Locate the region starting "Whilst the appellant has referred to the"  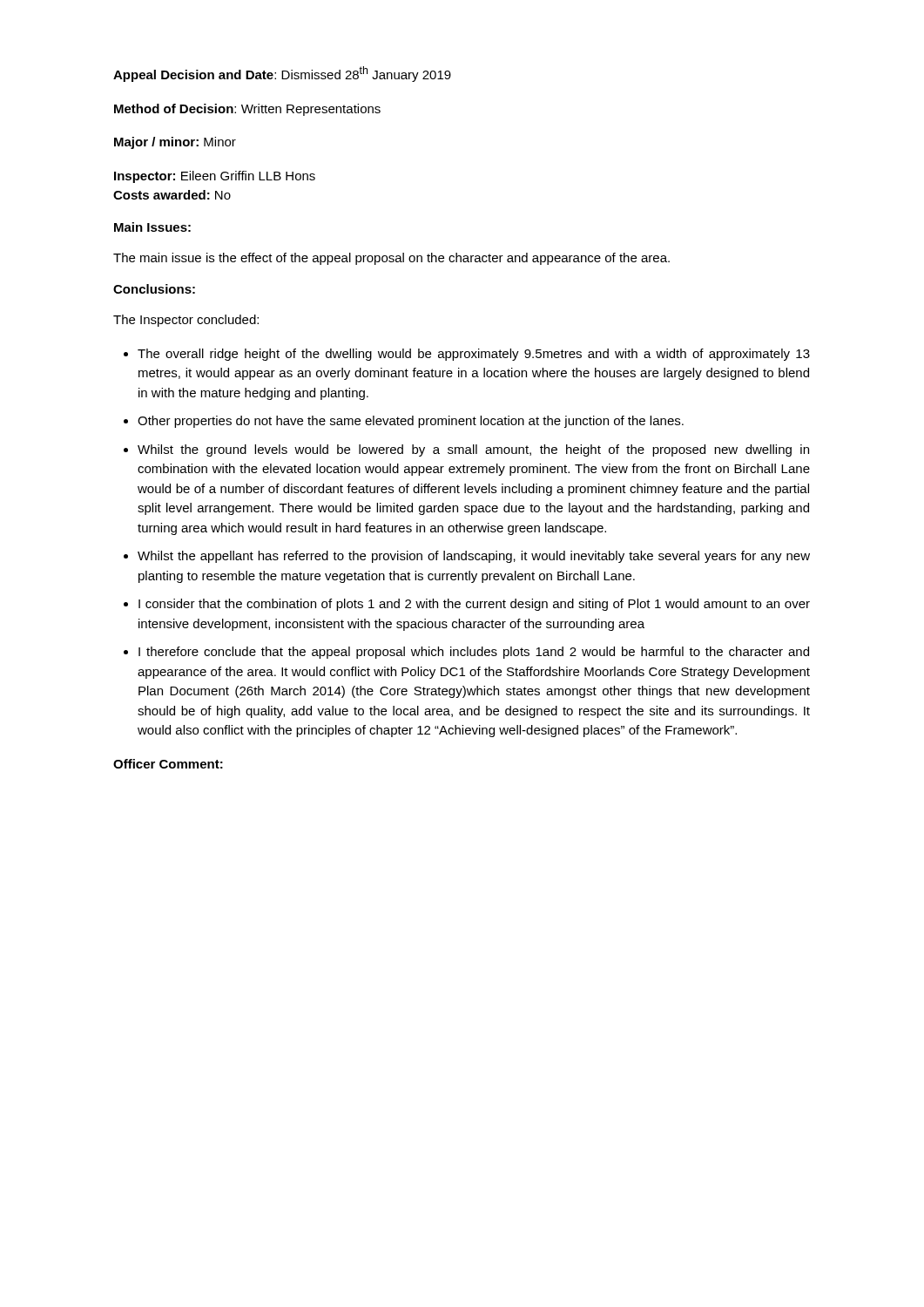tap(474, 566)
